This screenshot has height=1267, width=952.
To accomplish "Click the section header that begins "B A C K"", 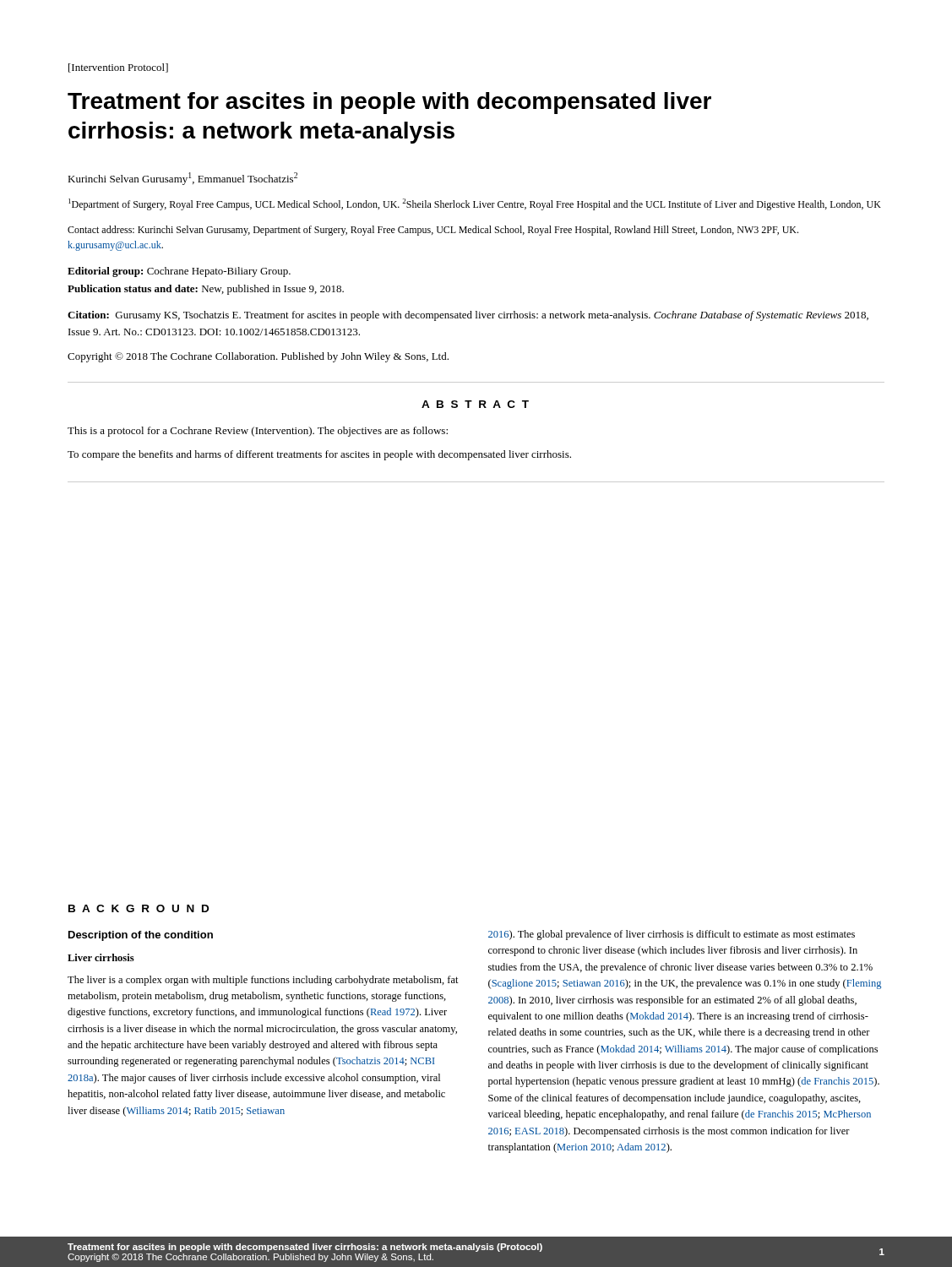I will click(139, 908).
